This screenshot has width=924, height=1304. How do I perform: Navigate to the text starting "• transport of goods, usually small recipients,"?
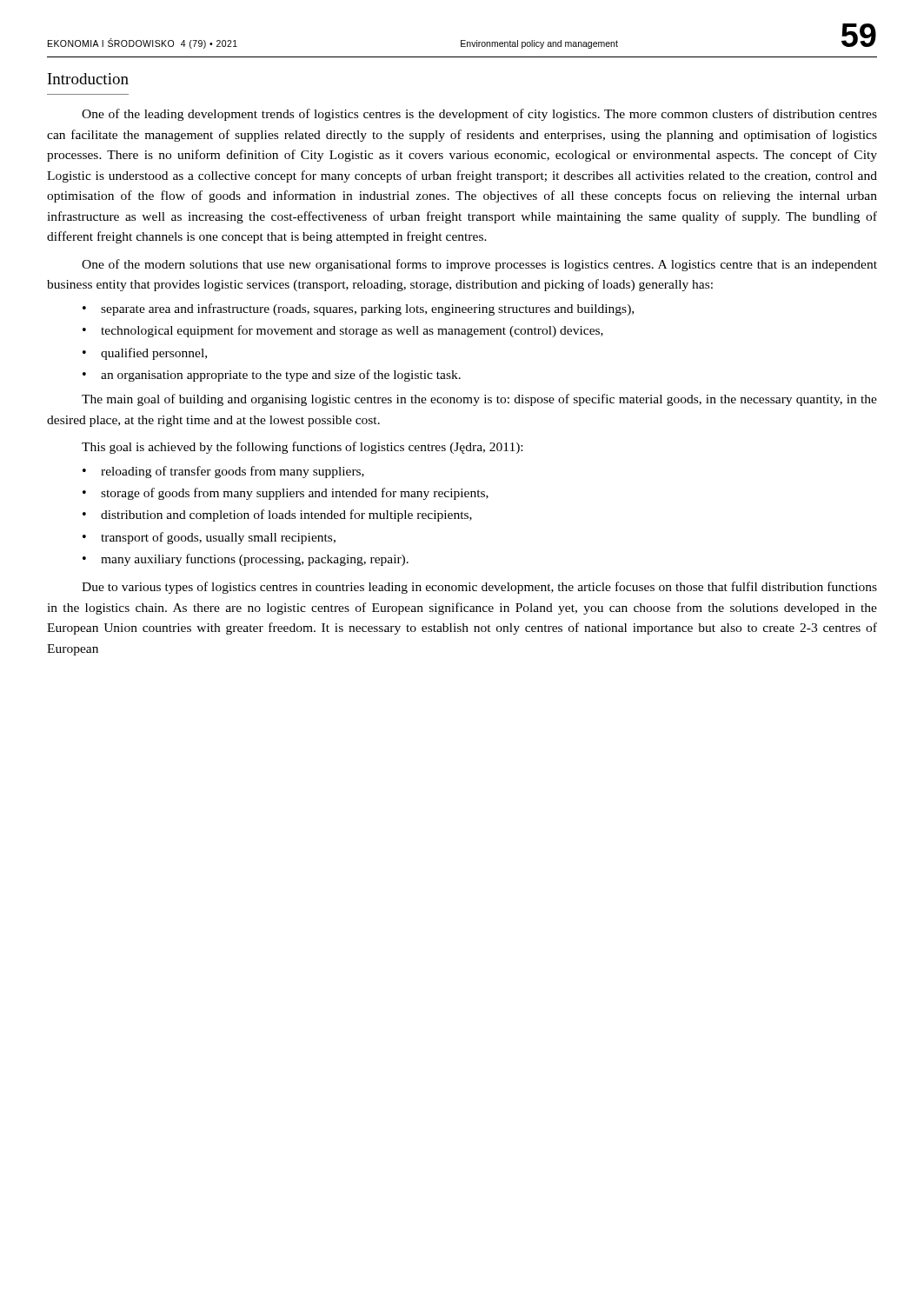(x=209, y=538)
